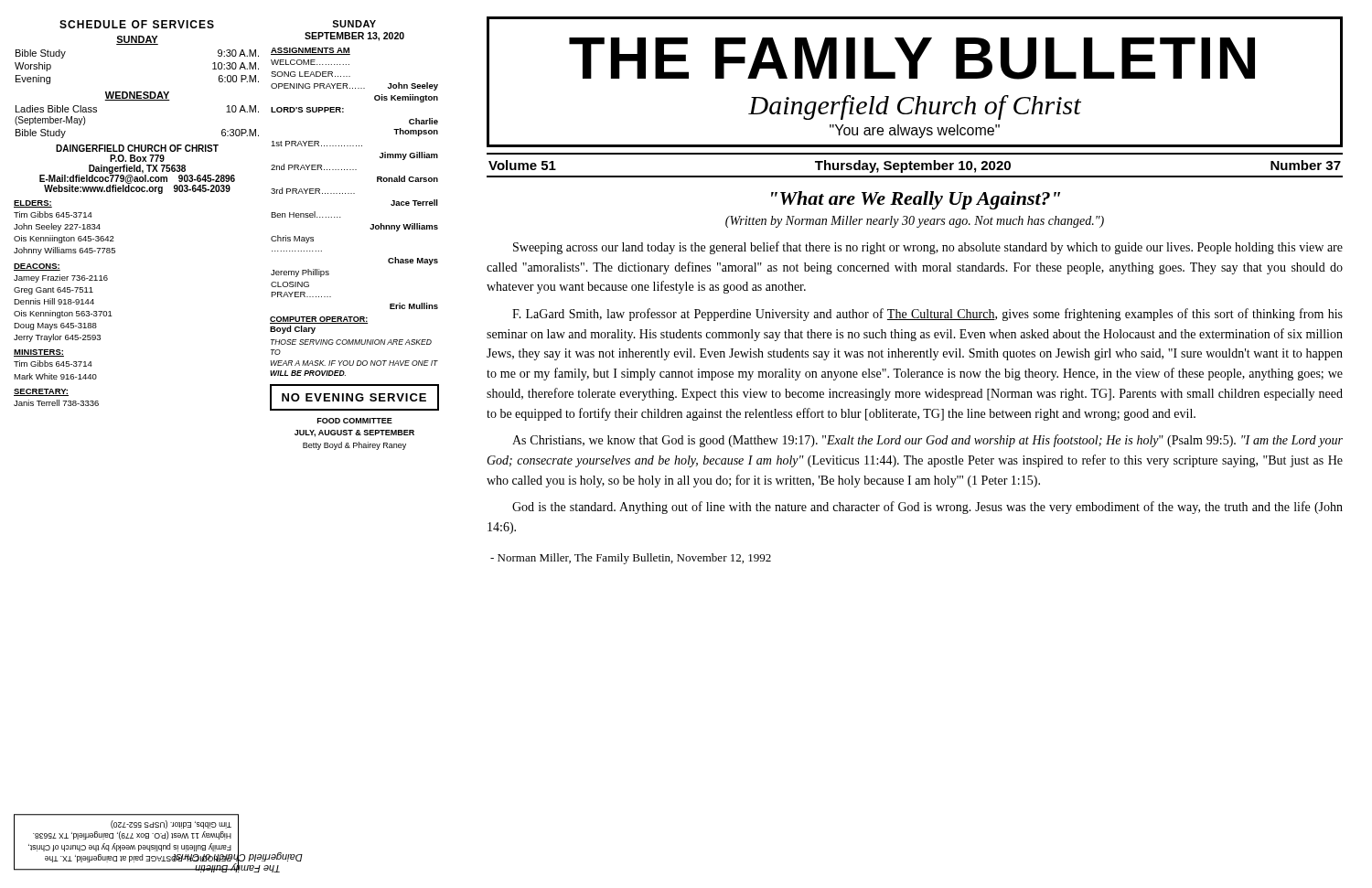Select the text that says "NO EVENING SERVICE"
The height and width of the screenshot is (888, 1372).
[x=354, y=397]
